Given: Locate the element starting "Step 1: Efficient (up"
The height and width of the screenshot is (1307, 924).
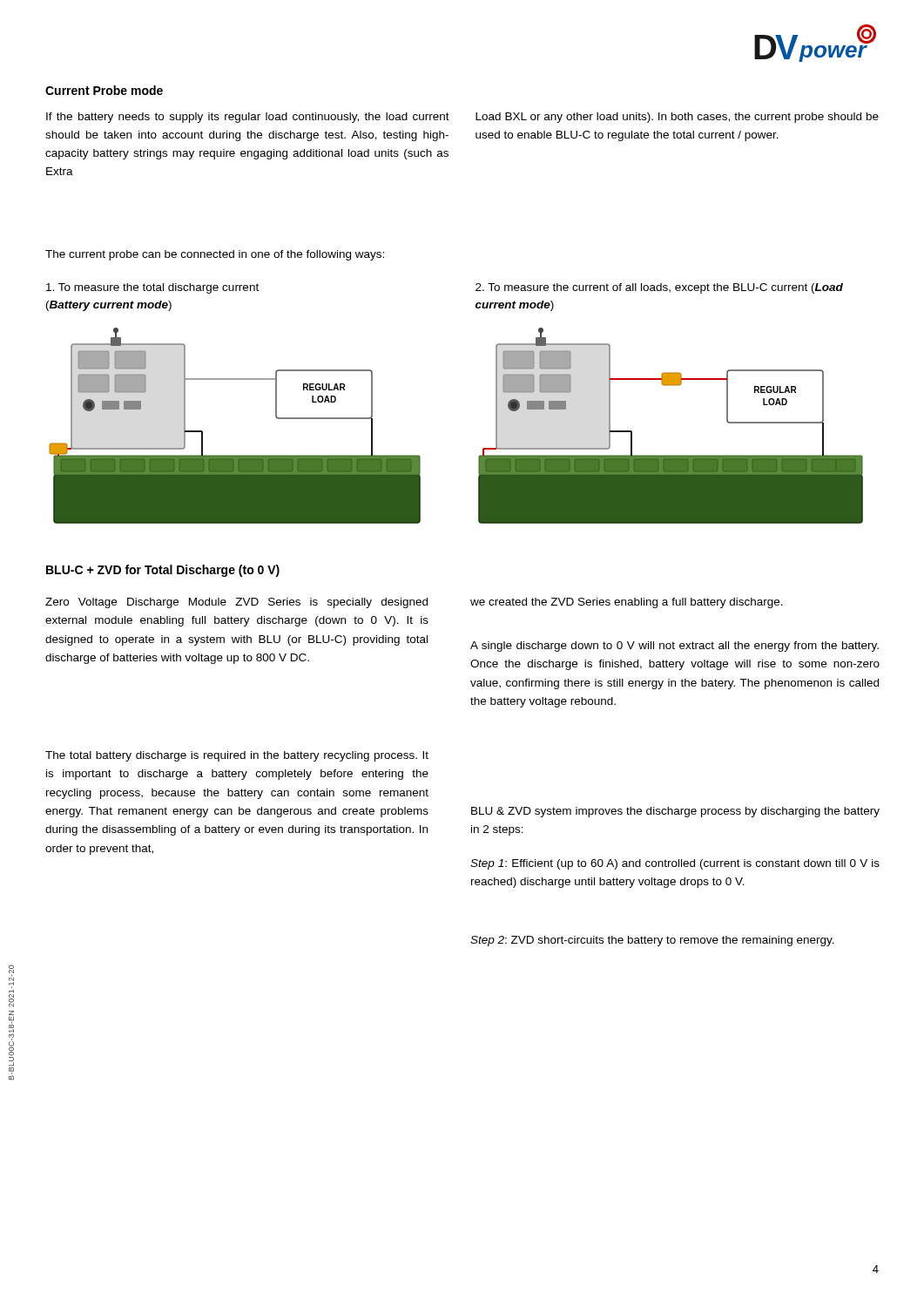Looking at the screenshot, I should pos(675,872).
